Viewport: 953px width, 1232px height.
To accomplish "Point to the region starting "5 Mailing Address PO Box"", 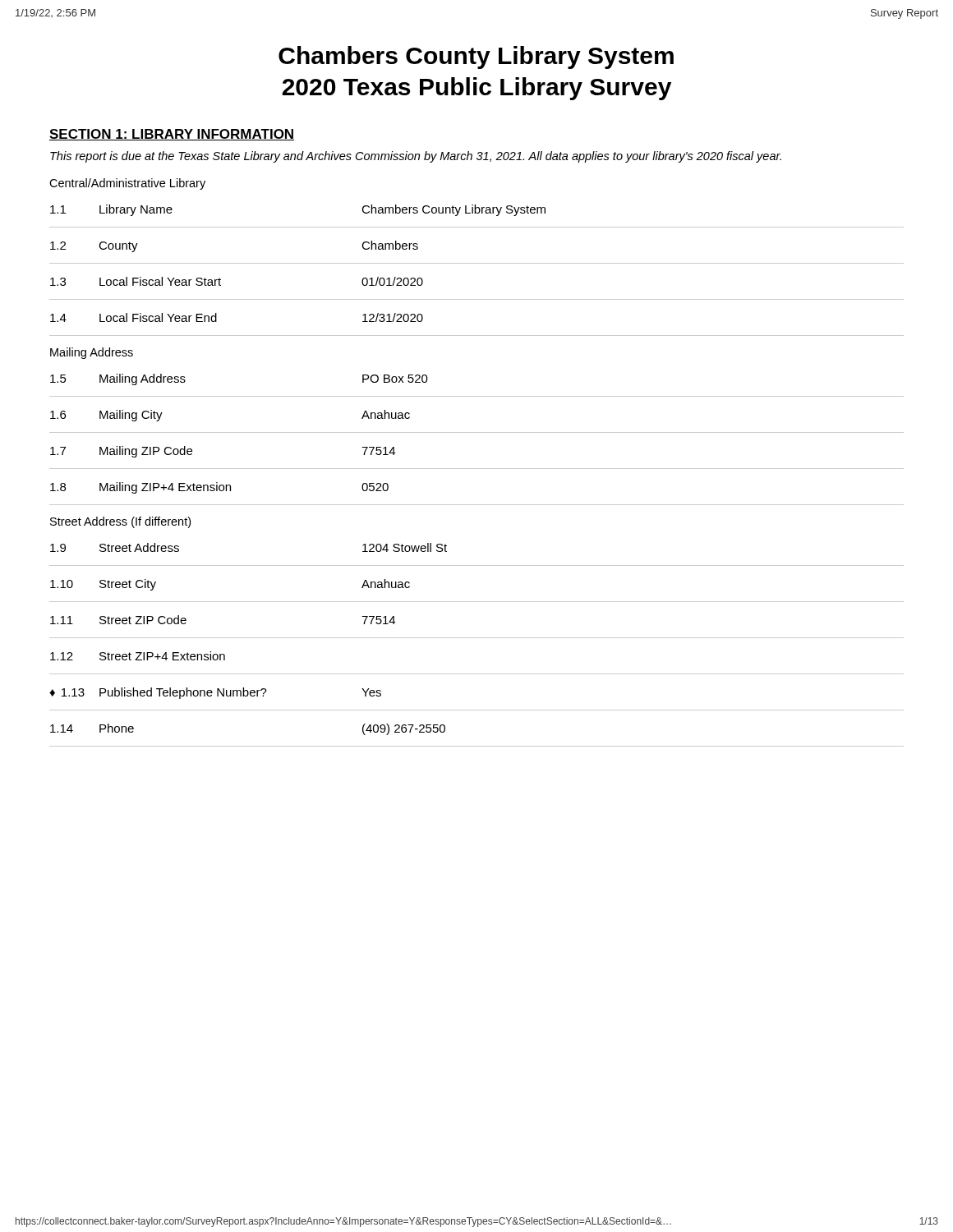I will [x=147, y=380].
